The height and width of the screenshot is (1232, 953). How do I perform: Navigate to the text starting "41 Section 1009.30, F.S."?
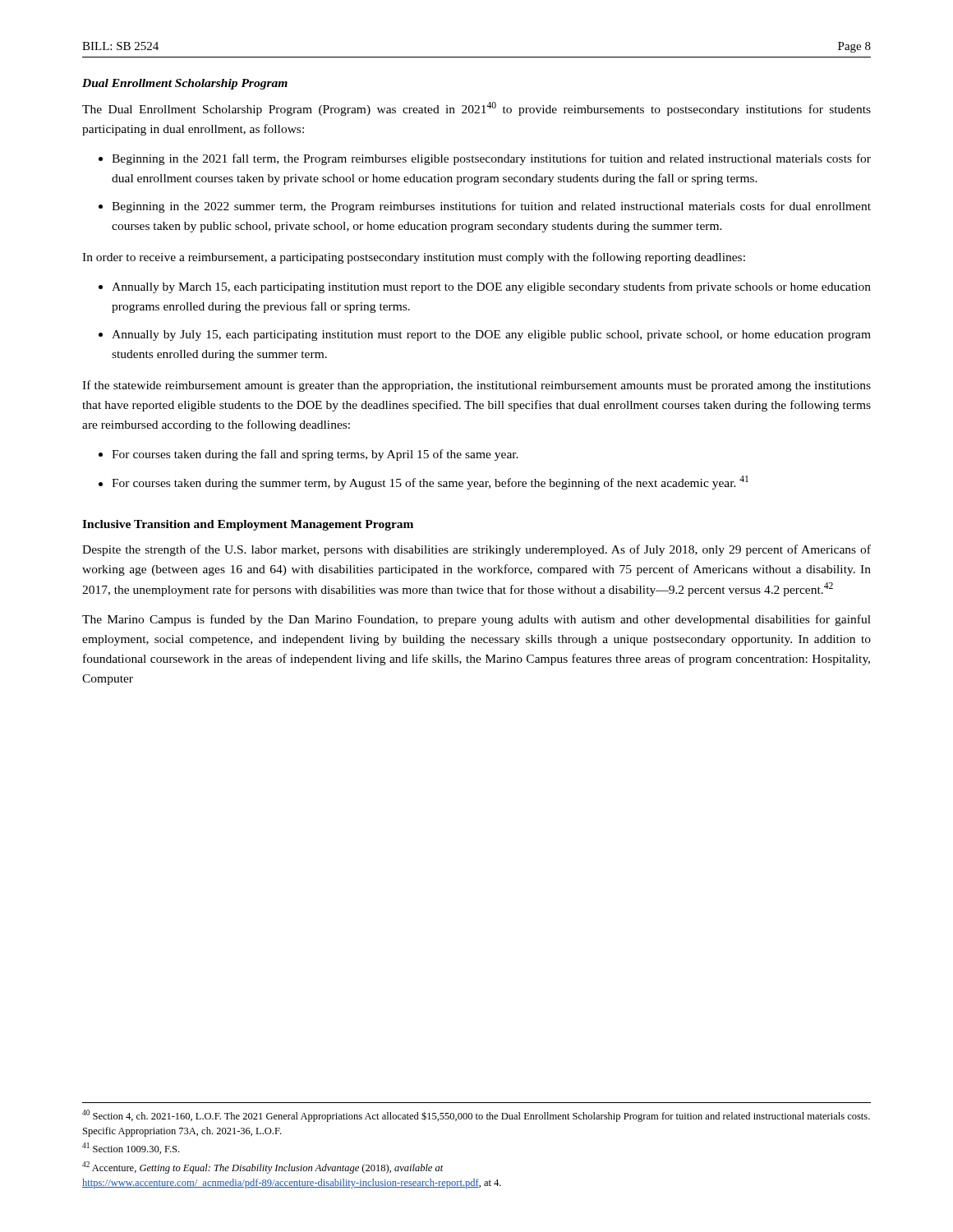click(131, 1149)
